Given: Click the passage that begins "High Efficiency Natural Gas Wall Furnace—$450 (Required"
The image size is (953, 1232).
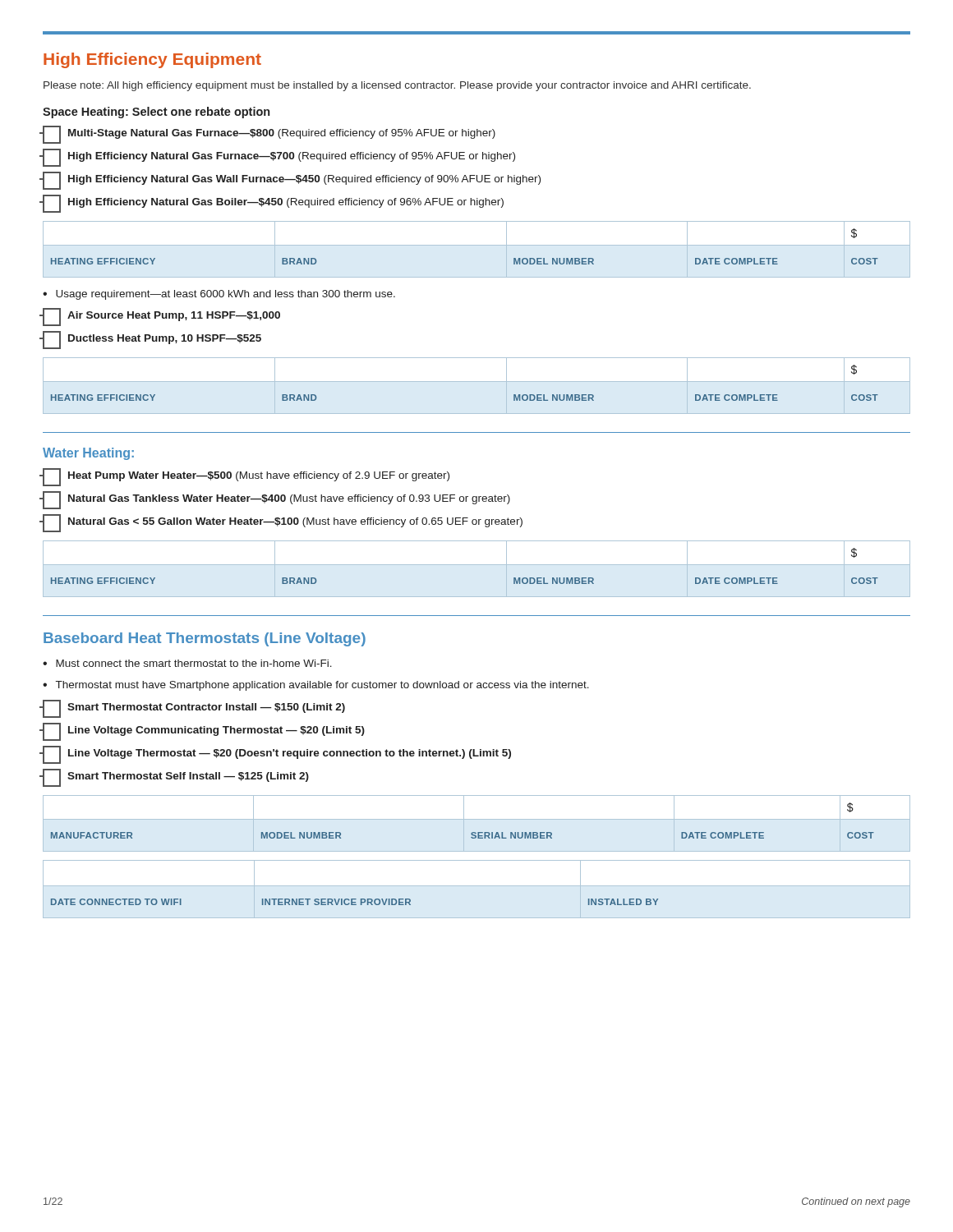Looking at the screenshot, I should tap(292, 180).
